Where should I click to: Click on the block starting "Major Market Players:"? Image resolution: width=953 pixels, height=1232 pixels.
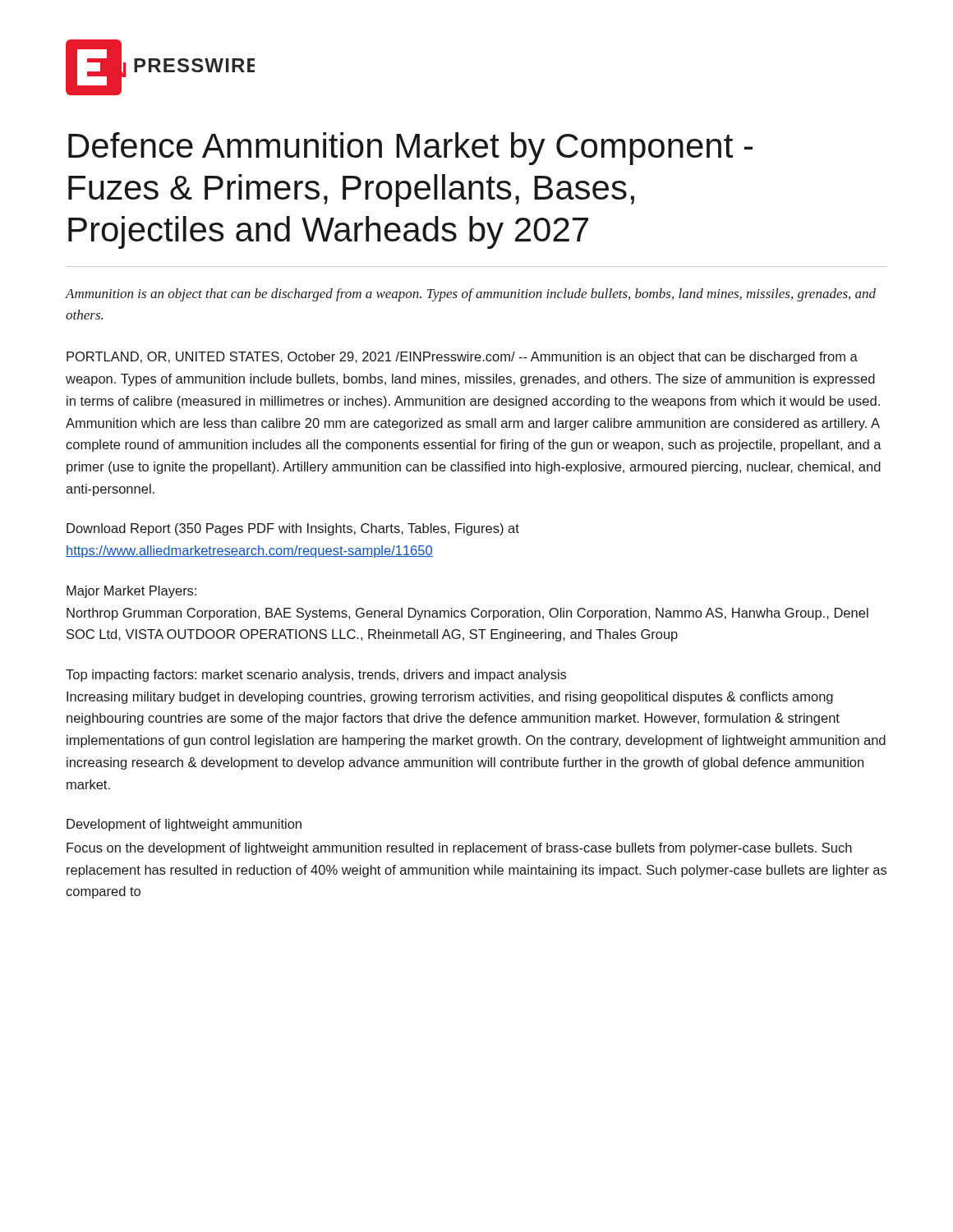(x=467, y=612)
